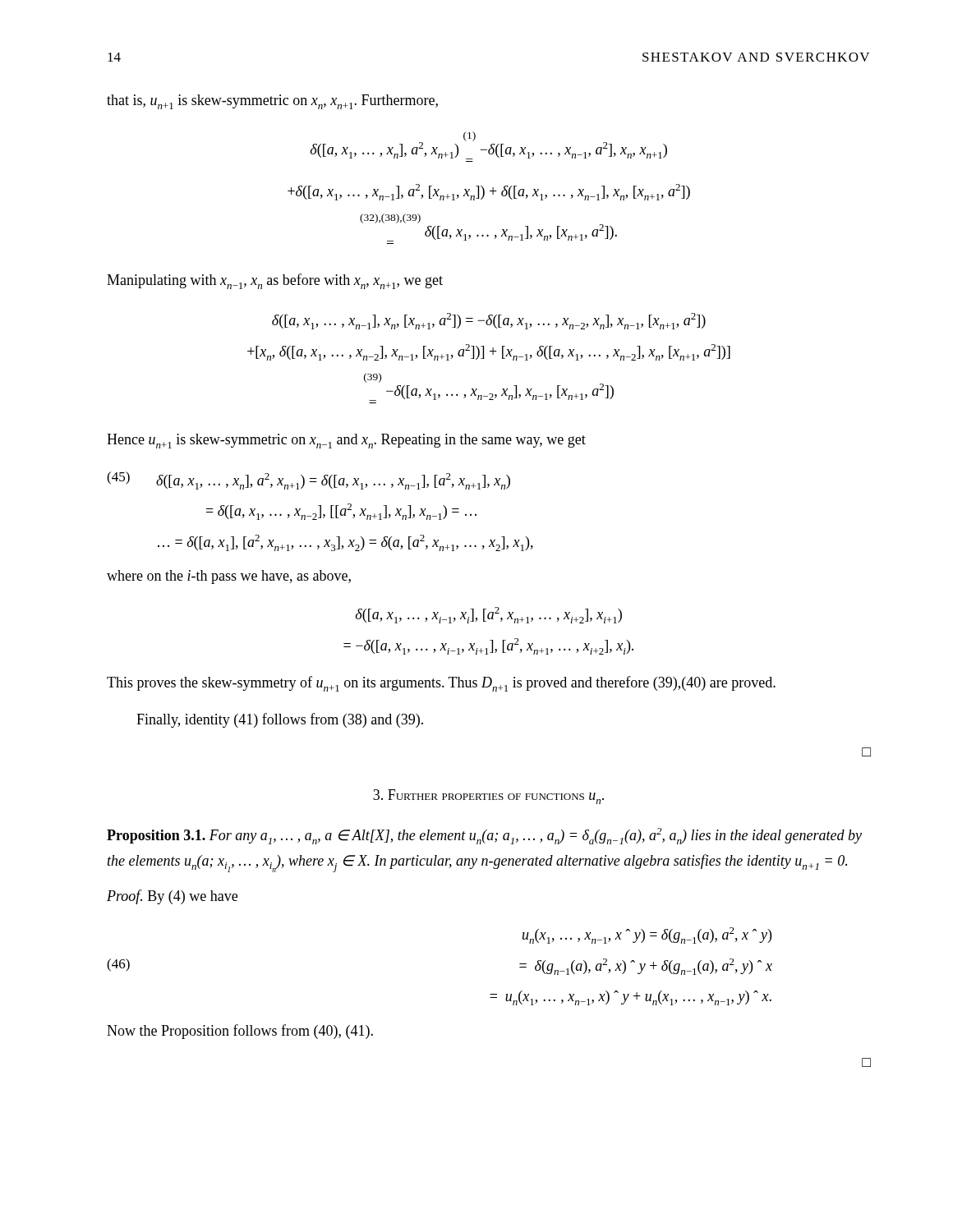Screen dimensions: 1232x953
Task: Find the section header
Action: tap(489, 797)
